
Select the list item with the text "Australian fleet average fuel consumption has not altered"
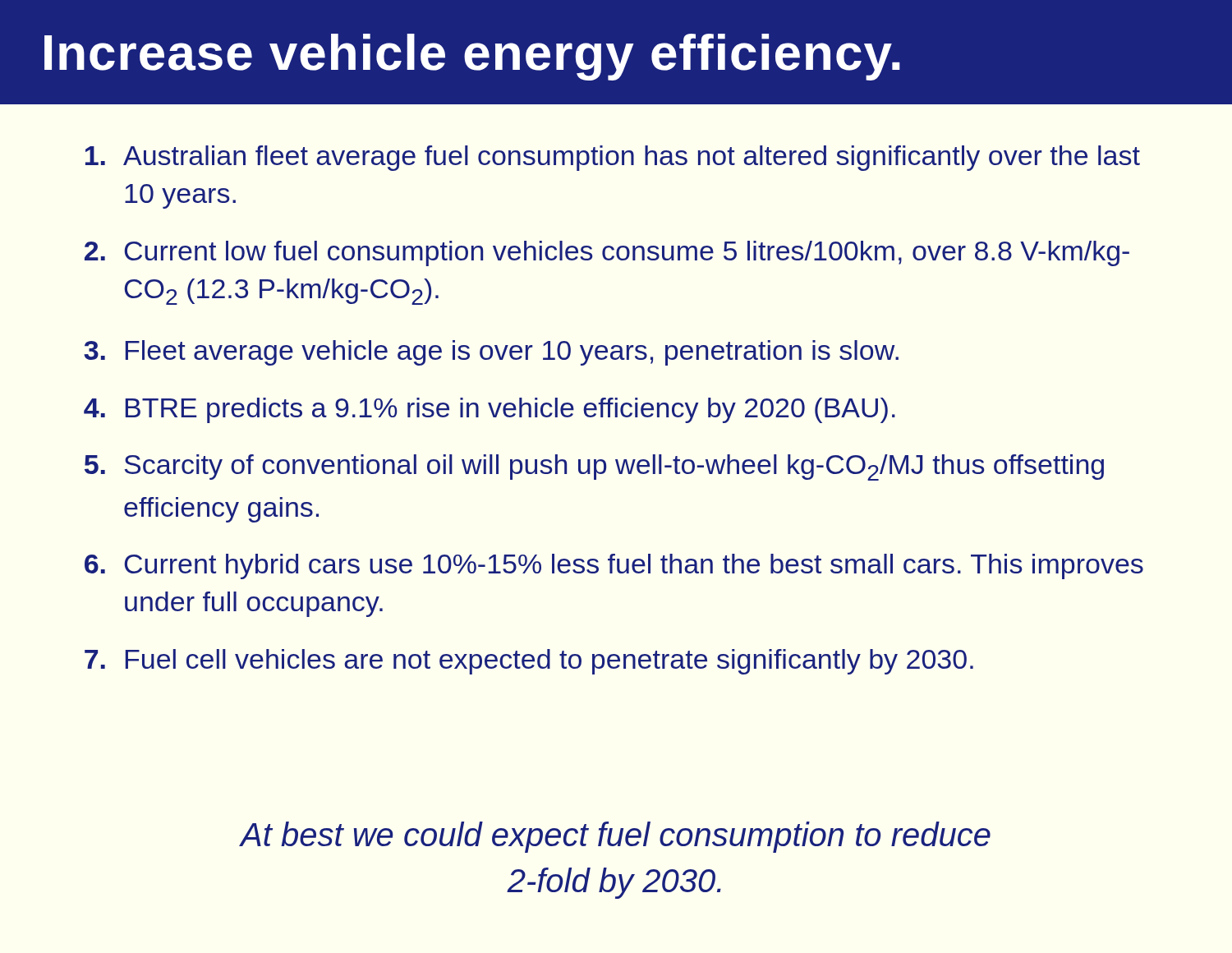616,175
